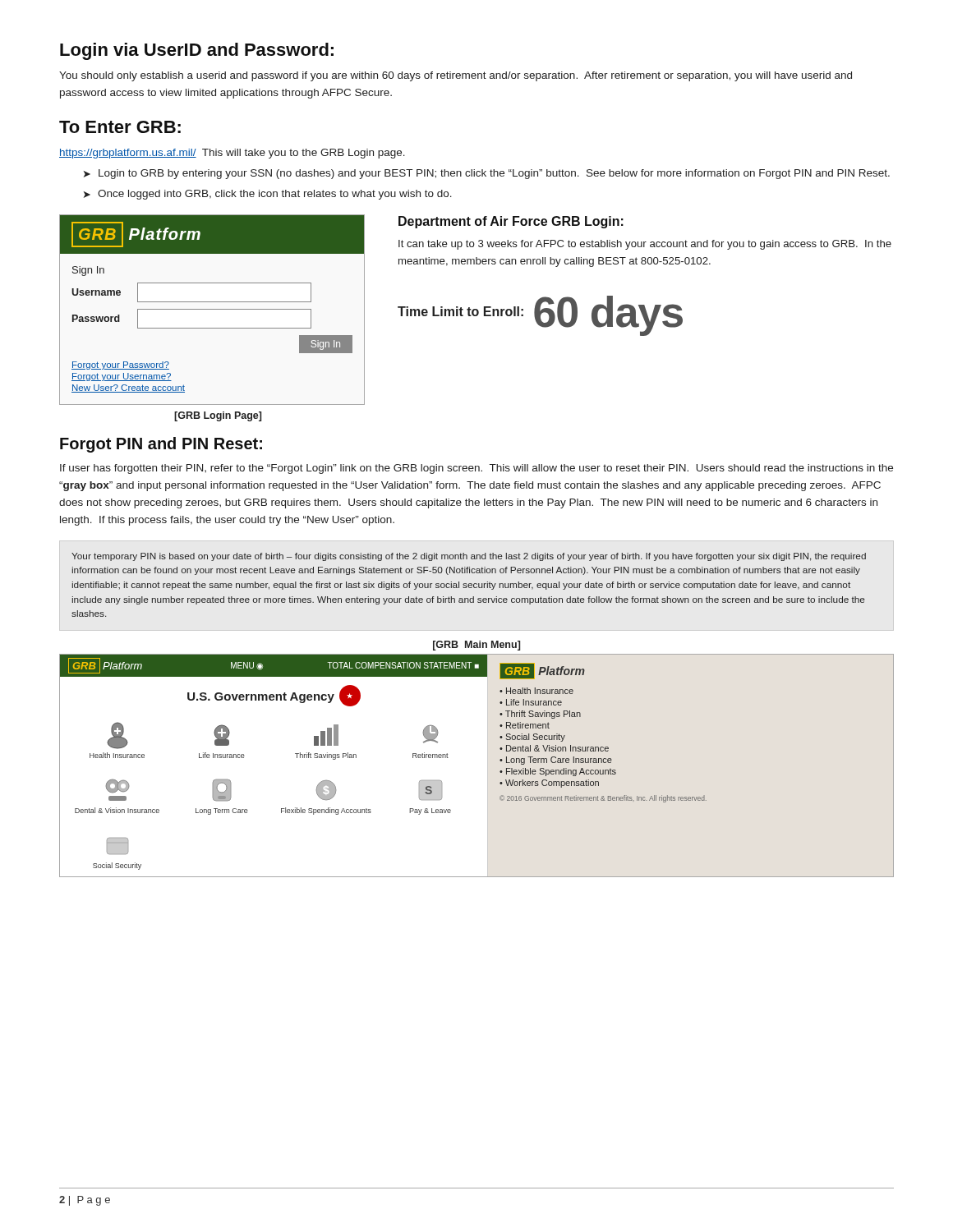953x1232 pixels.
Task: Find the block on this page that starts "➤ Login to GRB by entering"
Action: click(x=486, y=174)
